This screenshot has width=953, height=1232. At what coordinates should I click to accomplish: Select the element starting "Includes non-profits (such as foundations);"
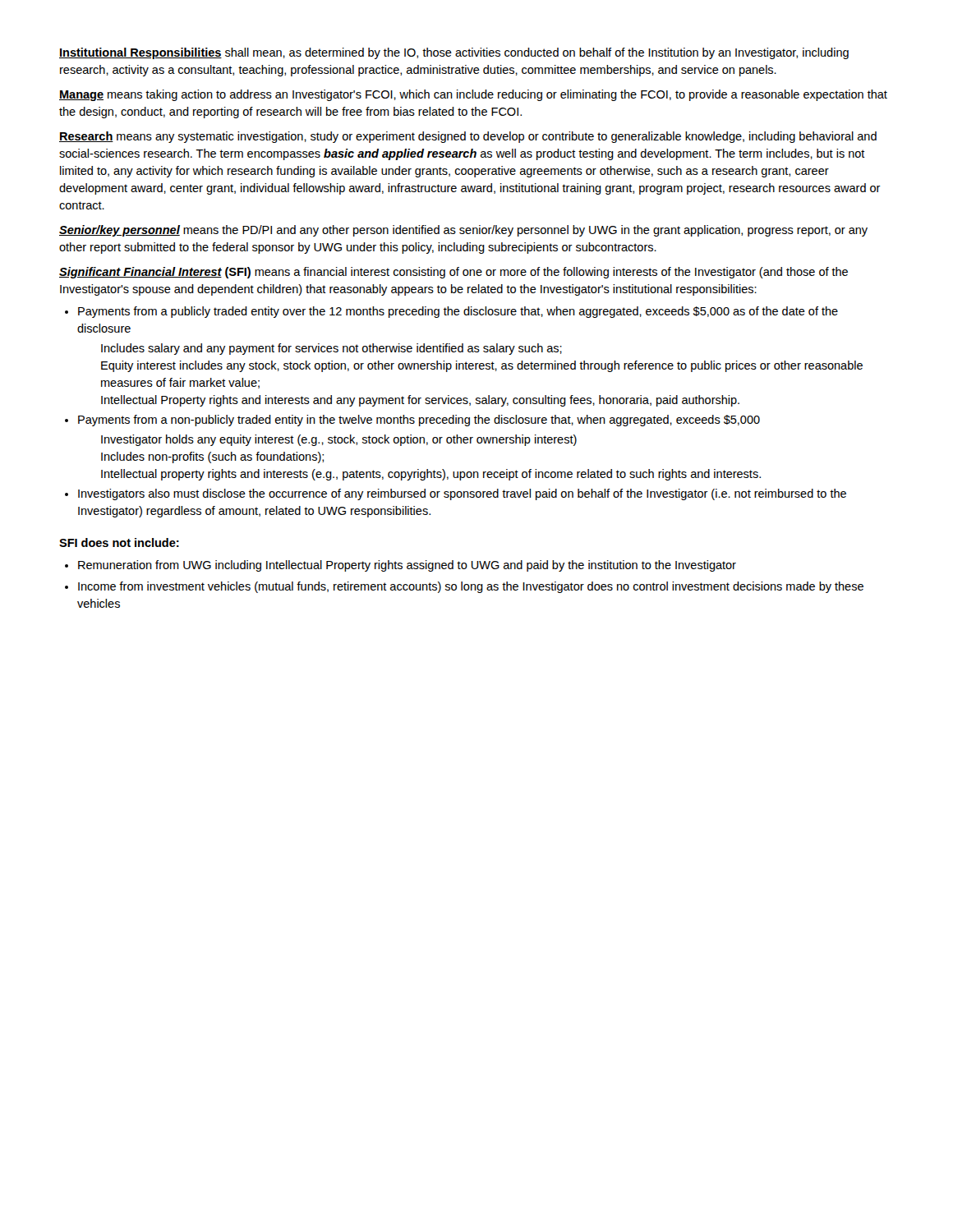tap(212, 457)
